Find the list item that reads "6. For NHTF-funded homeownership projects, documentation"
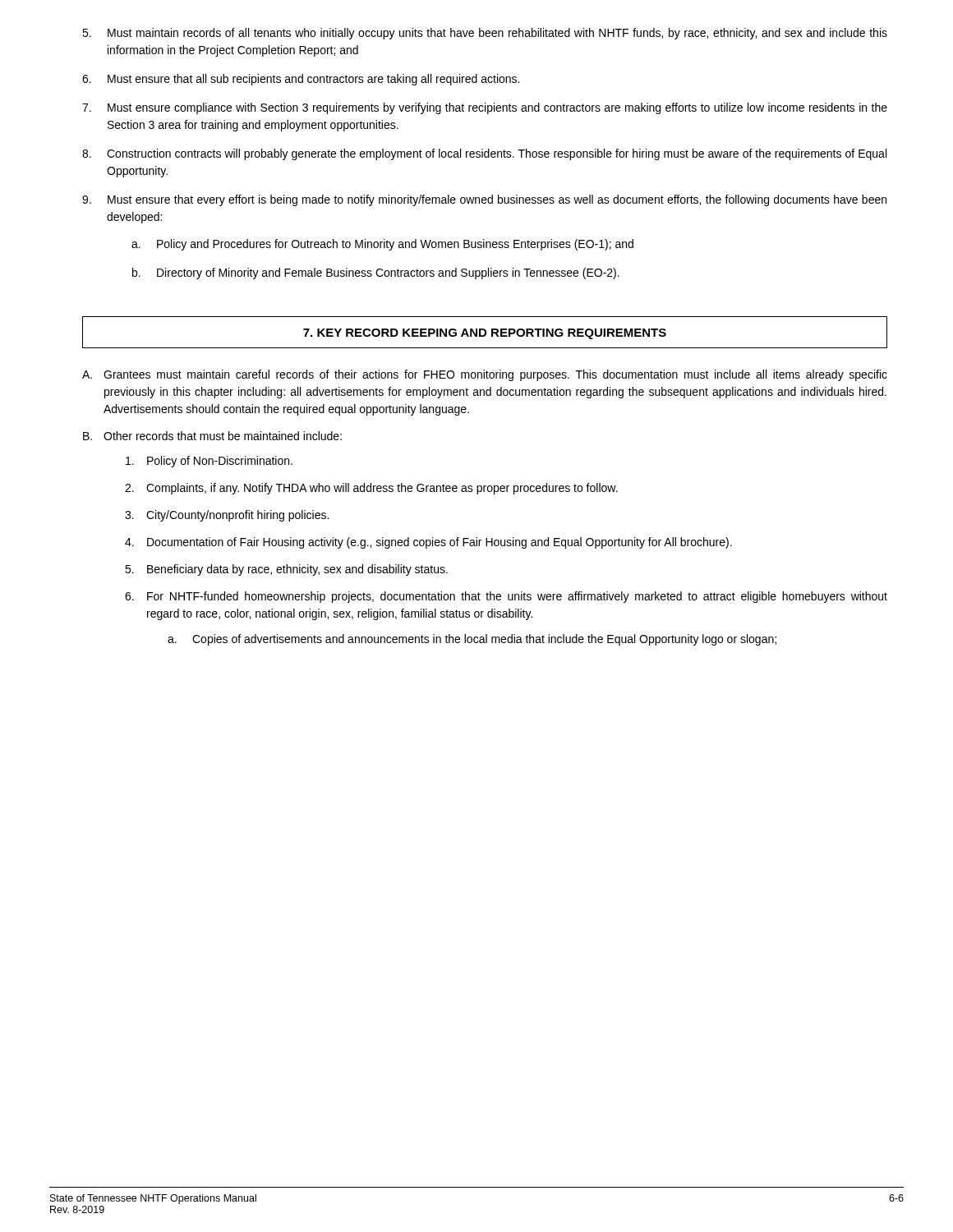 pyautogui.click(x=506, y=624)
